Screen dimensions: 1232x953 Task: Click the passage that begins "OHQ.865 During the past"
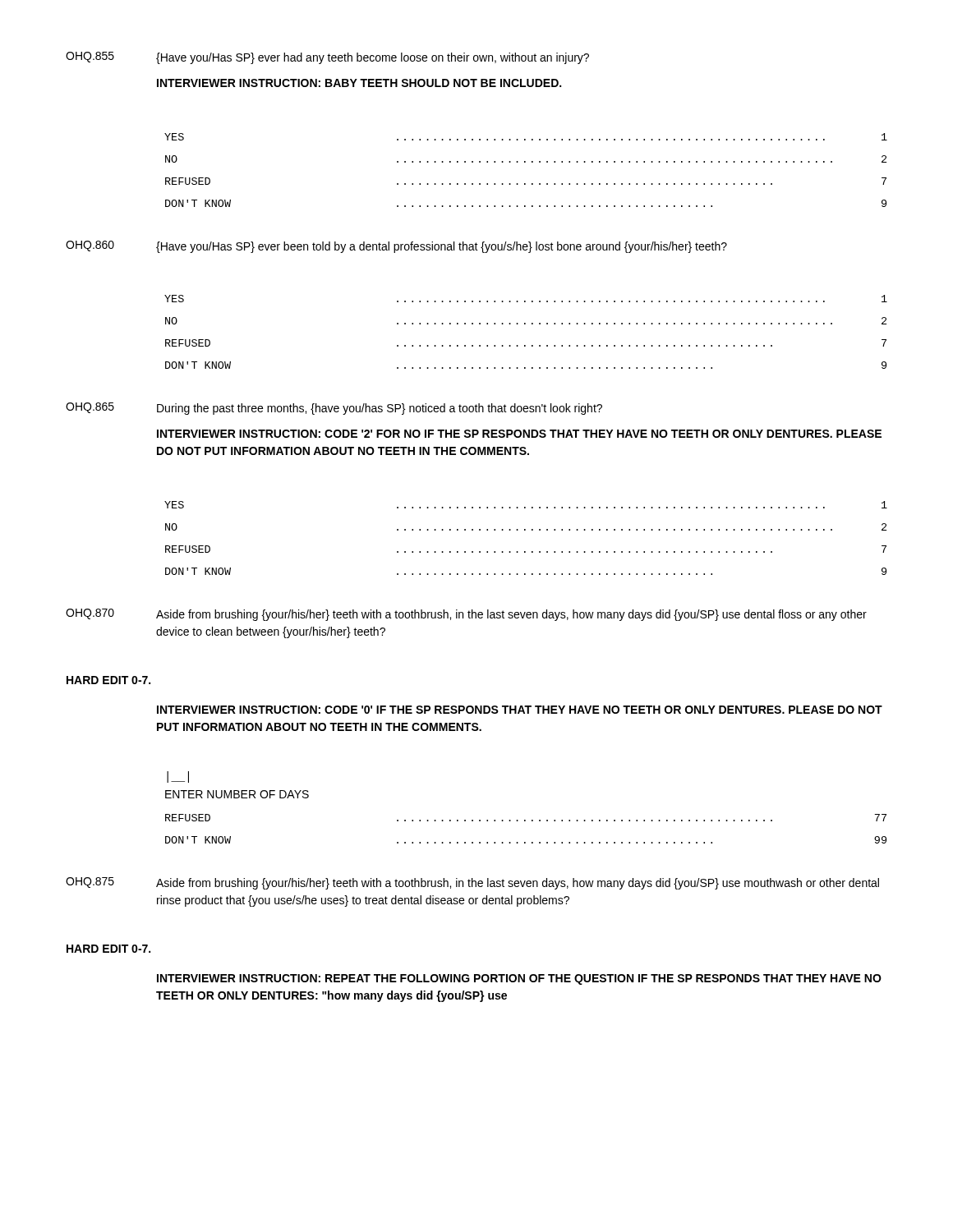[x=476, y=435]
